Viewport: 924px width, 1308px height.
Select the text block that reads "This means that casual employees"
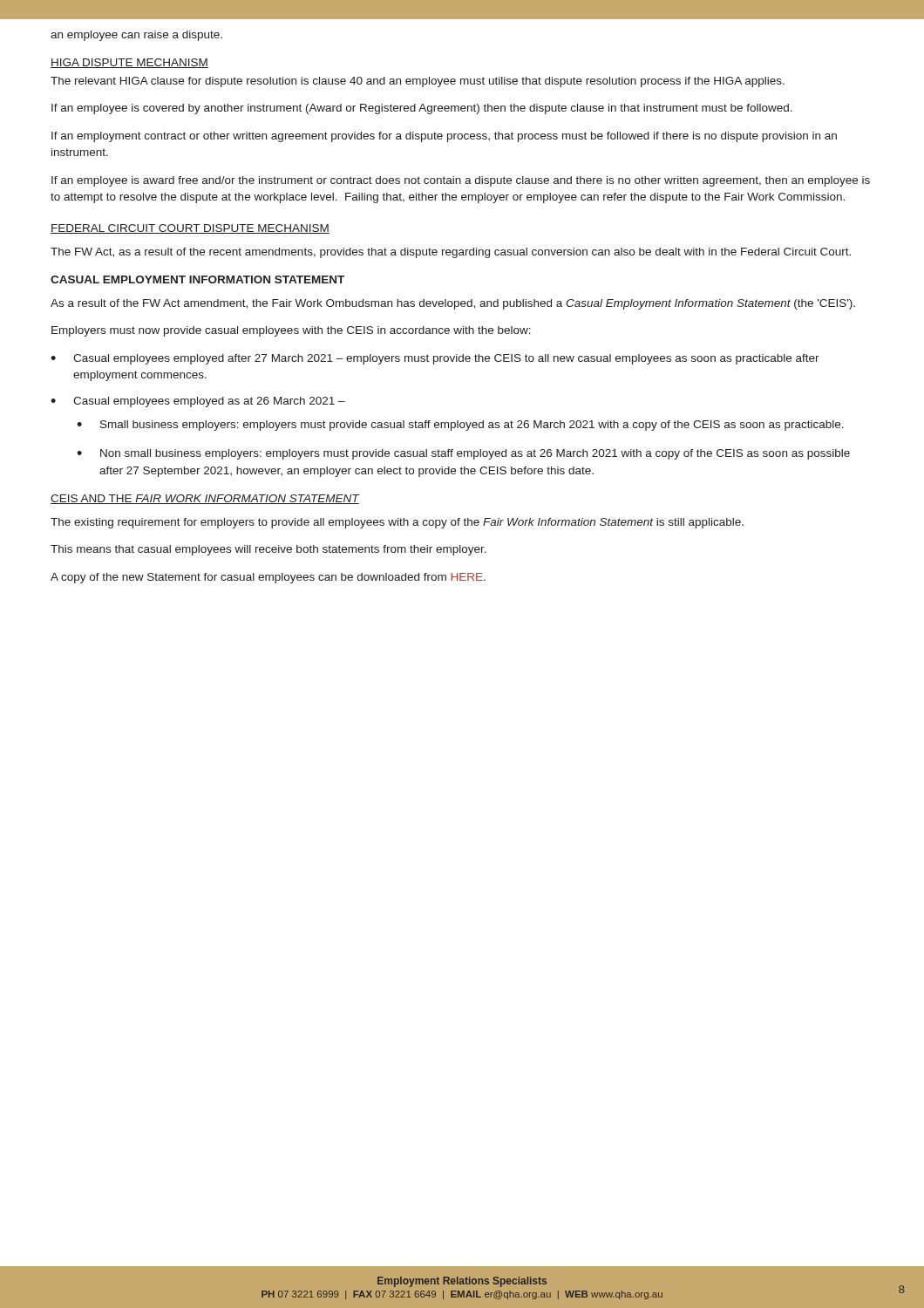pos(269,549)
